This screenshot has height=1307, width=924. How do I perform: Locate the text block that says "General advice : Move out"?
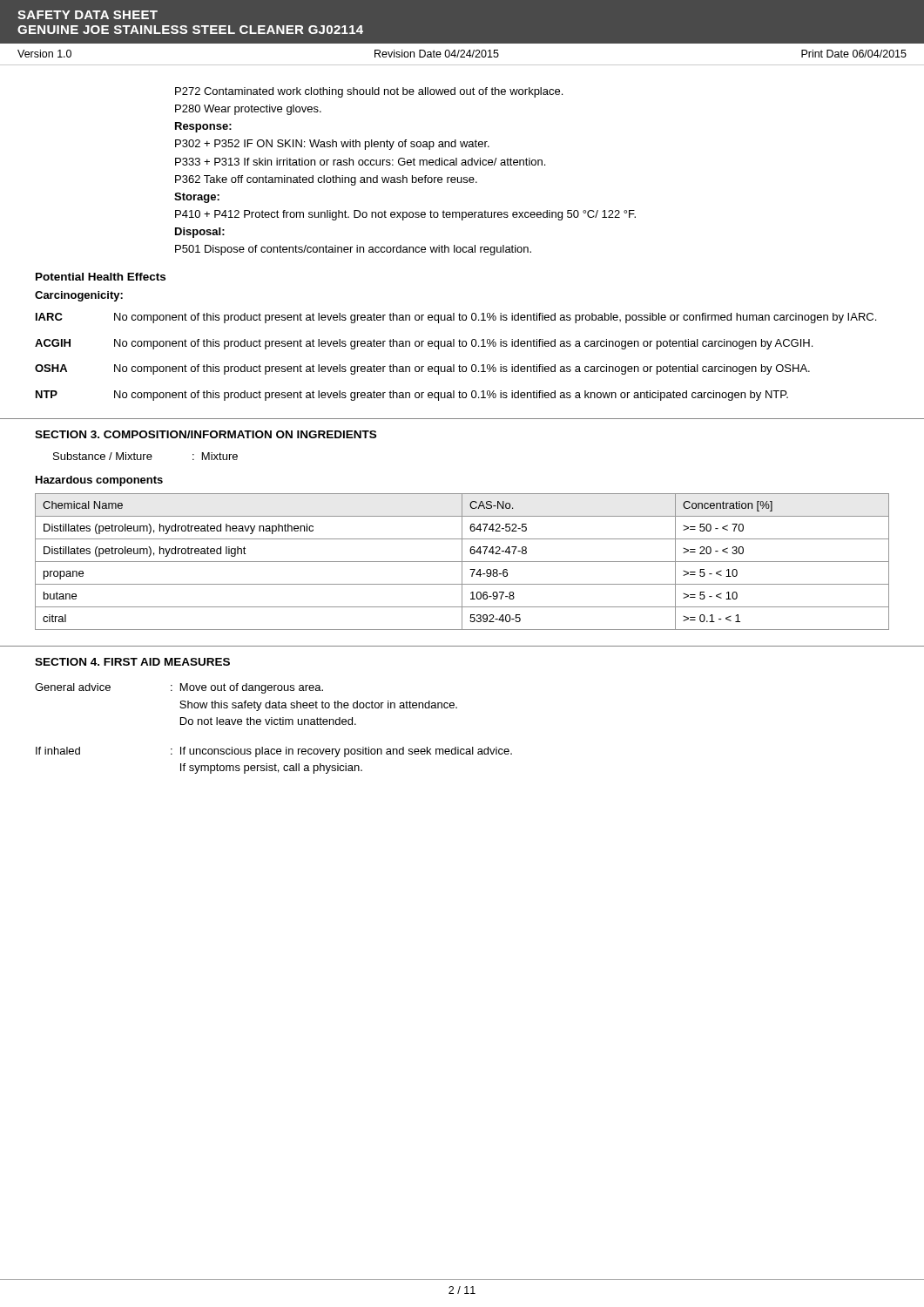click(x=462, y=705)
